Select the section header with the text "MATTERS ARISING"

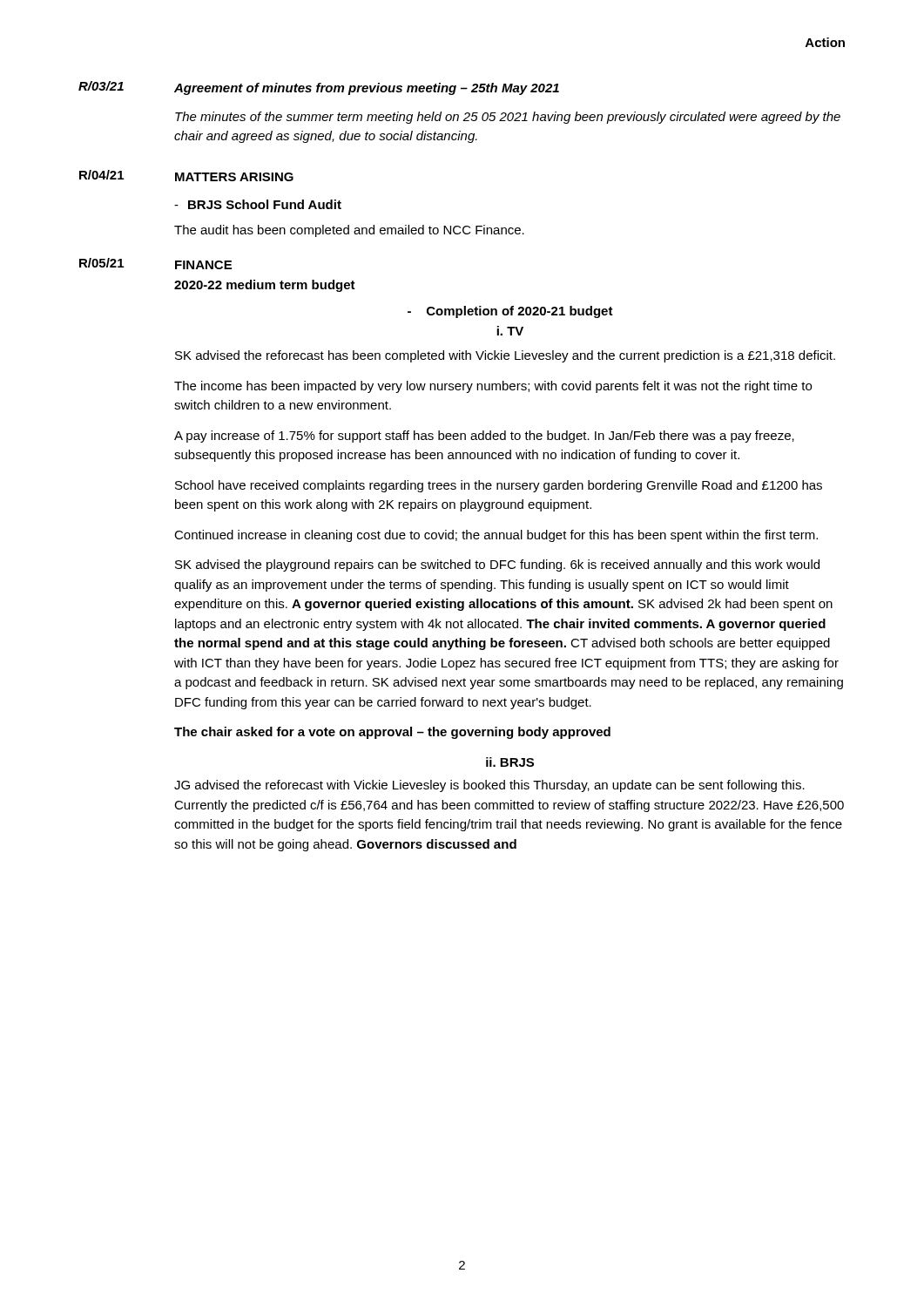click(x=234, y=176)
